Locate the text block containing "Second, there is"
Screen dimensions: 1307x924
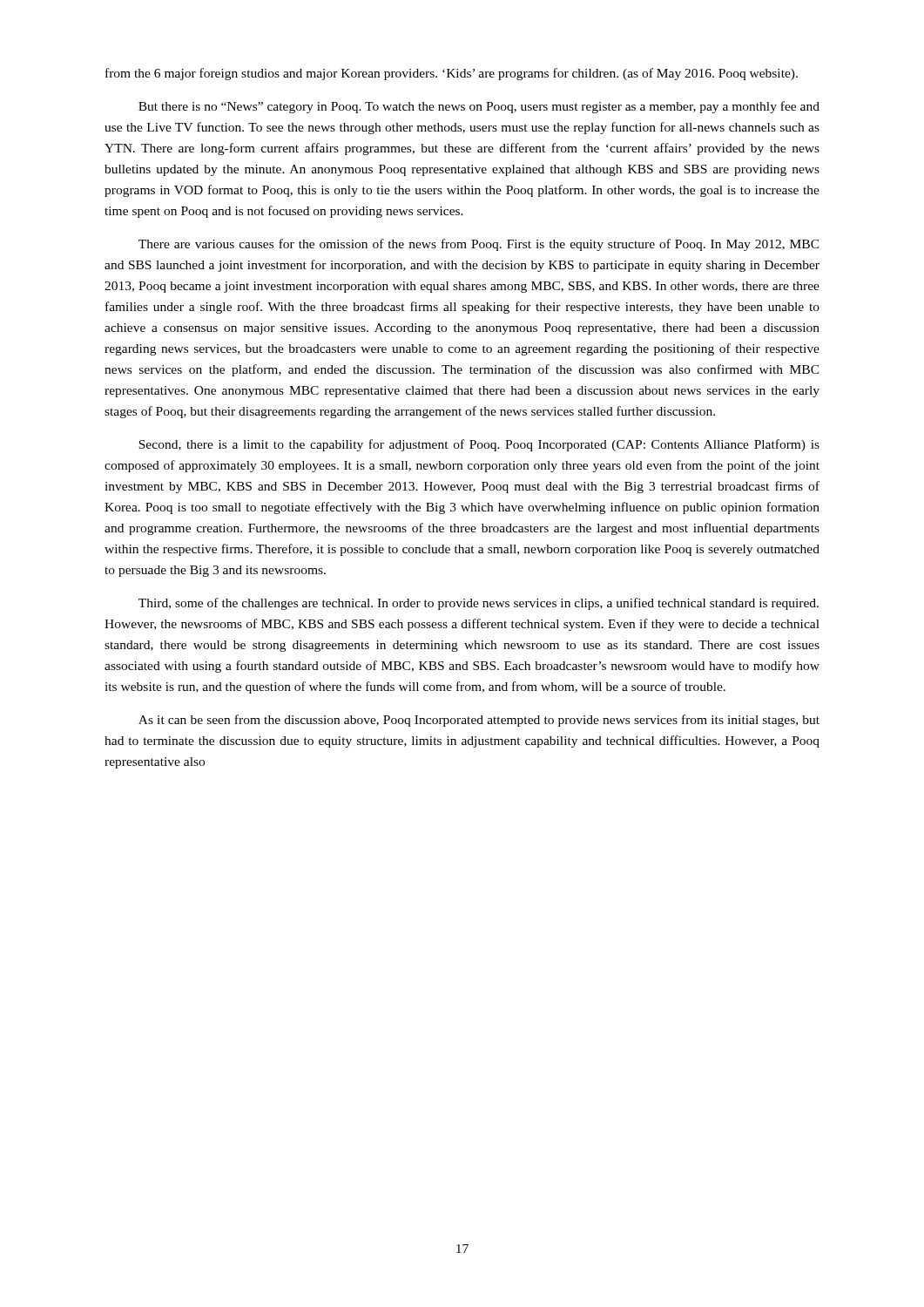click(x=462, y=507)
